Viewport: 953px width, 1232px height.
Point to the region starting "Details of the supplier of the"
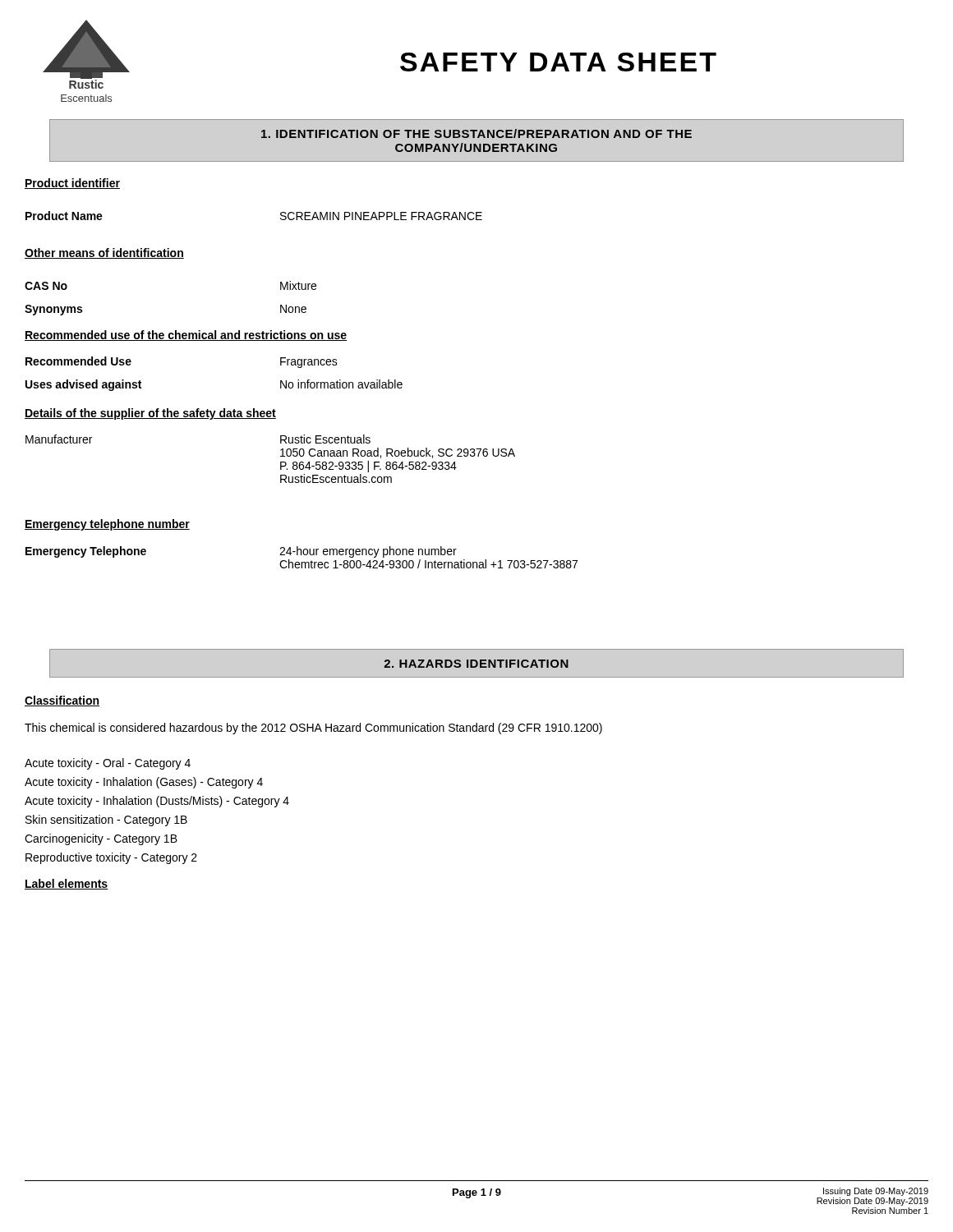point(150,414)
